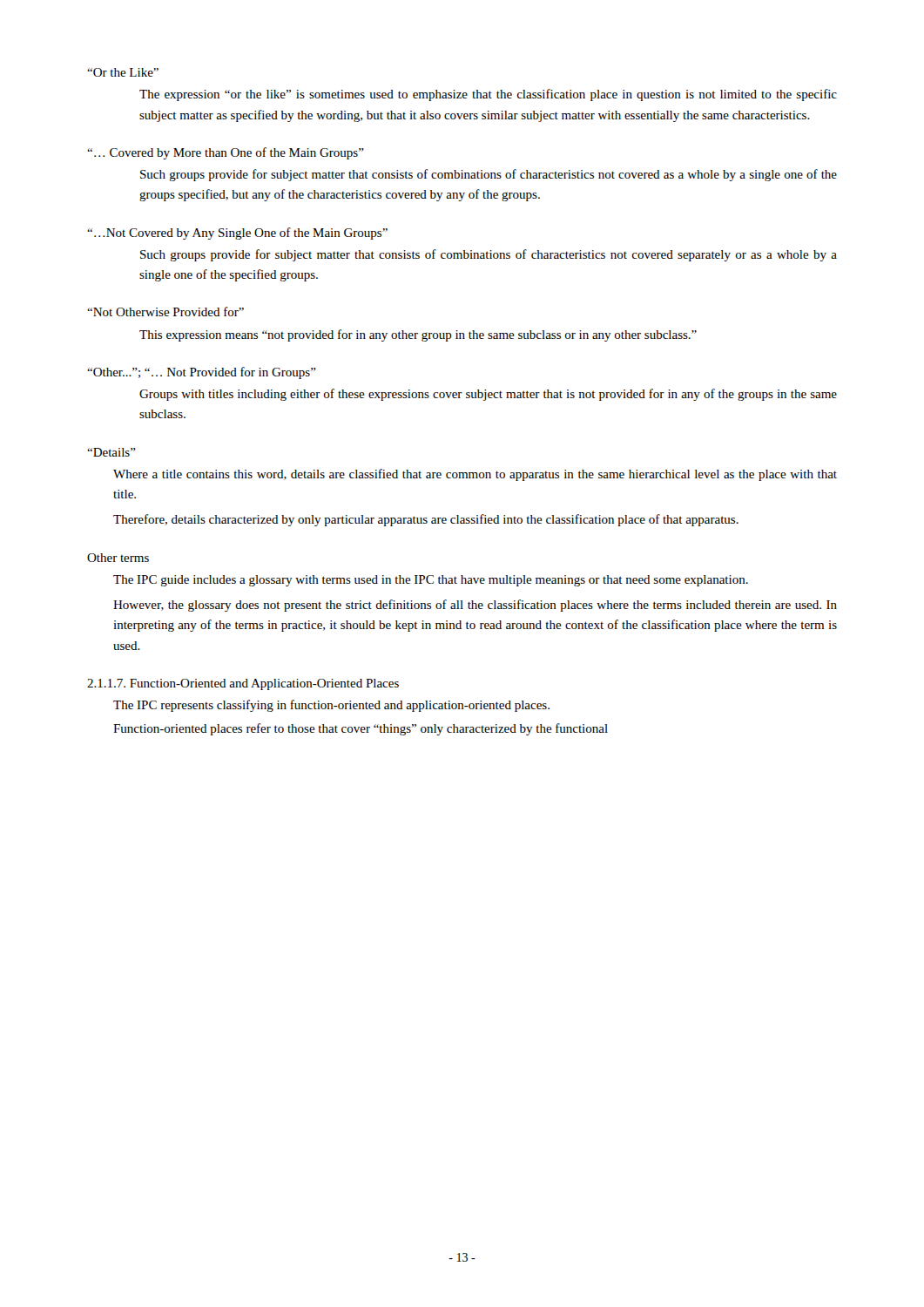Point to the region starting "“…Not Covered by Any Single One of the"
This screenshot has width=924, height=1307.
point(238,232)
